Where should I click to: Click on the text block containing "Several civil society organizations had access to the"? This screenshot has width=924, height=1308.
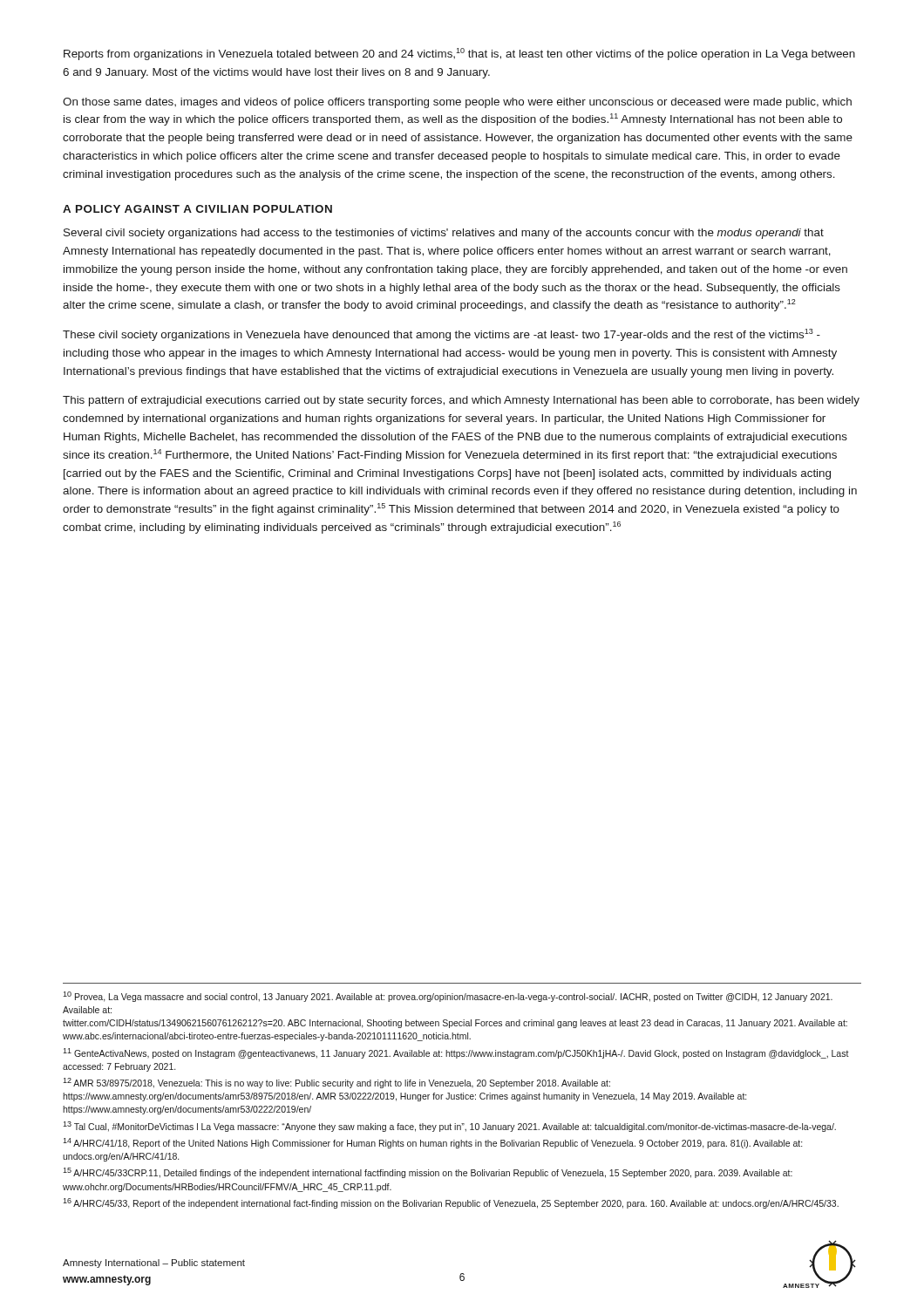pyautogui.click(x=455, y=269)
